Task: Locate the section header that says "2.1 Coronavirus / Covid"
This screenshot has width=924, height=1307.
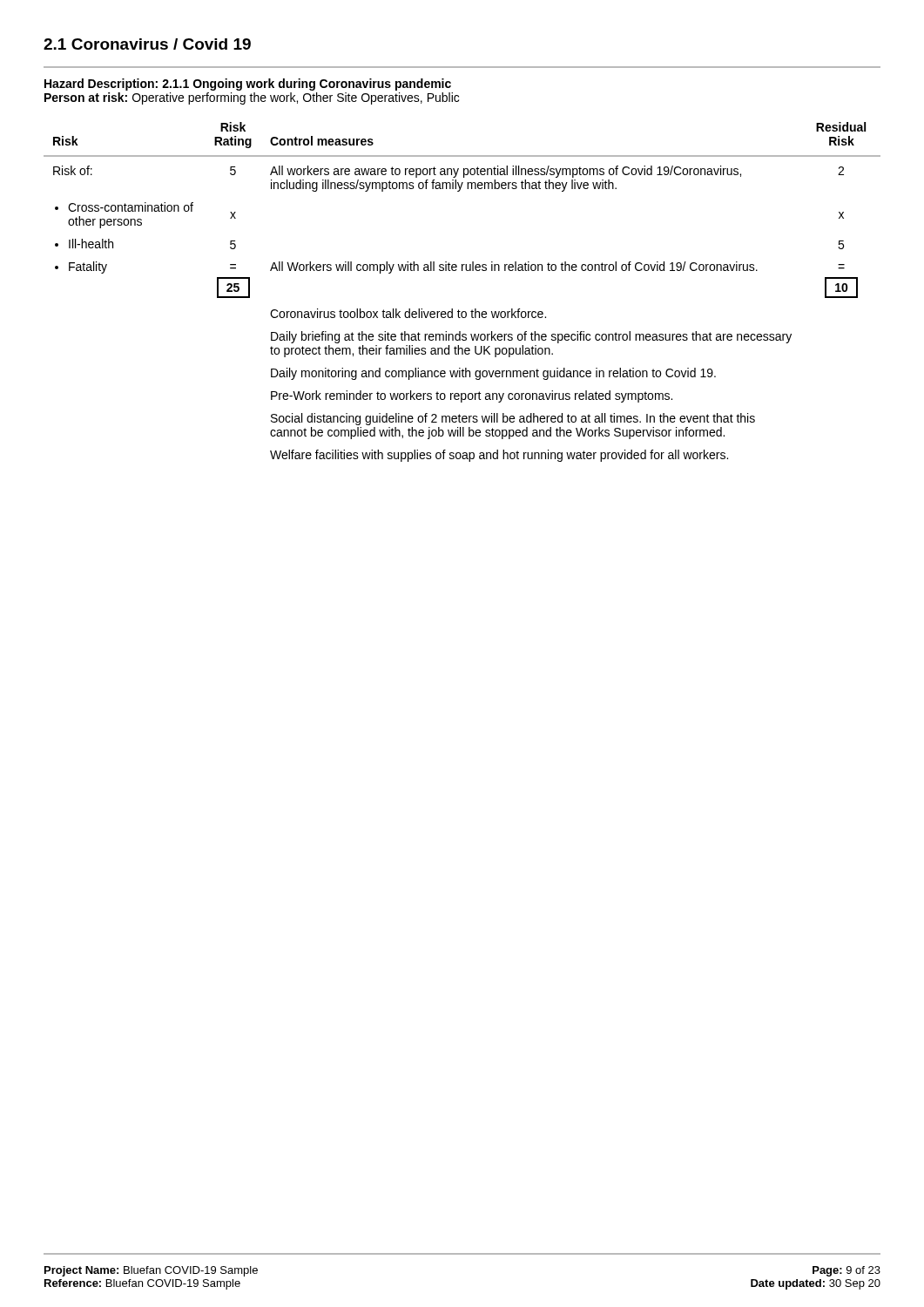Action: [x=147, y=44]
